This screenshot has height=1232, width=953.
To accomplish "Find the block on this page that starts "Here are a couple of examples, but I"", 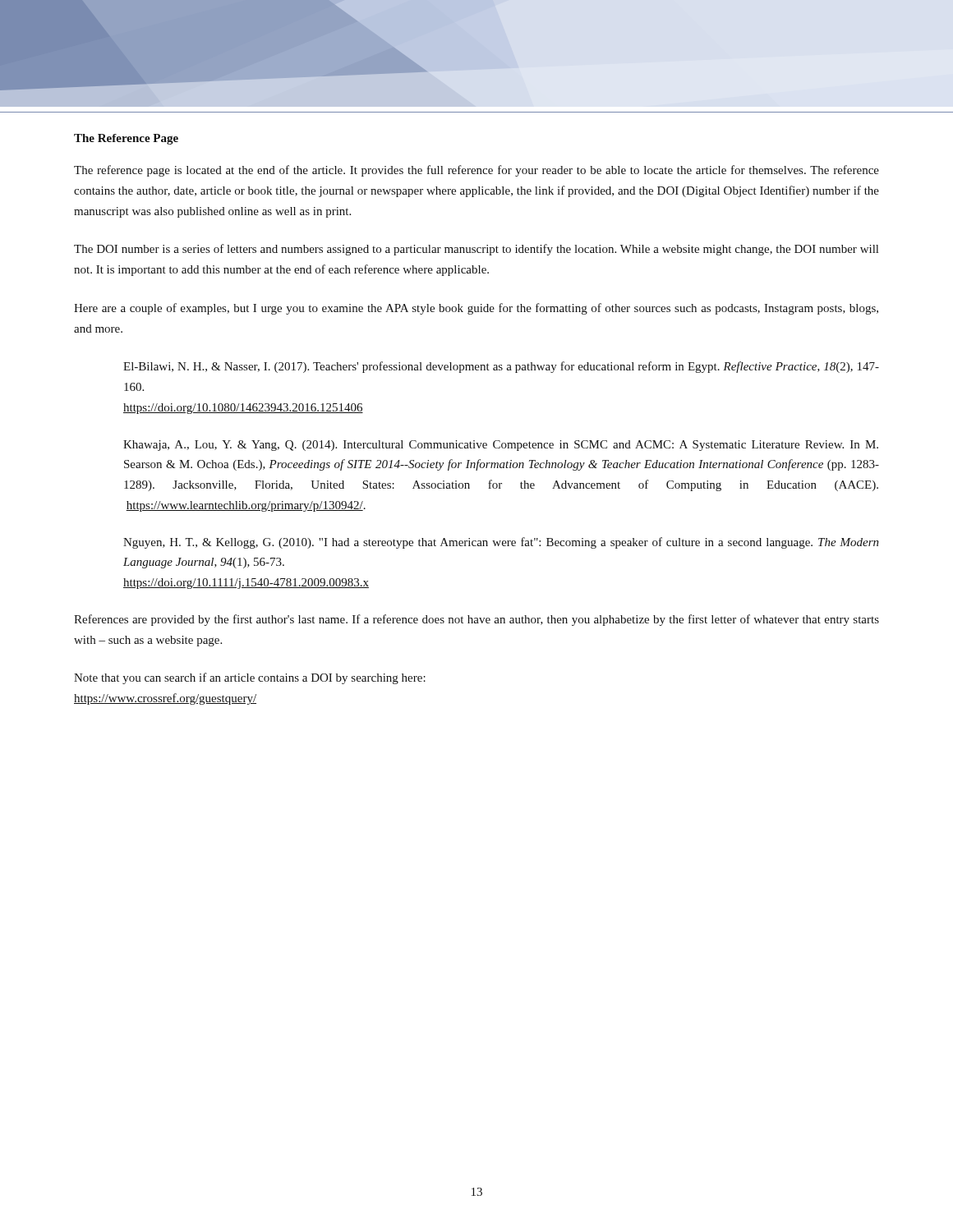I will tap(476, 318).
